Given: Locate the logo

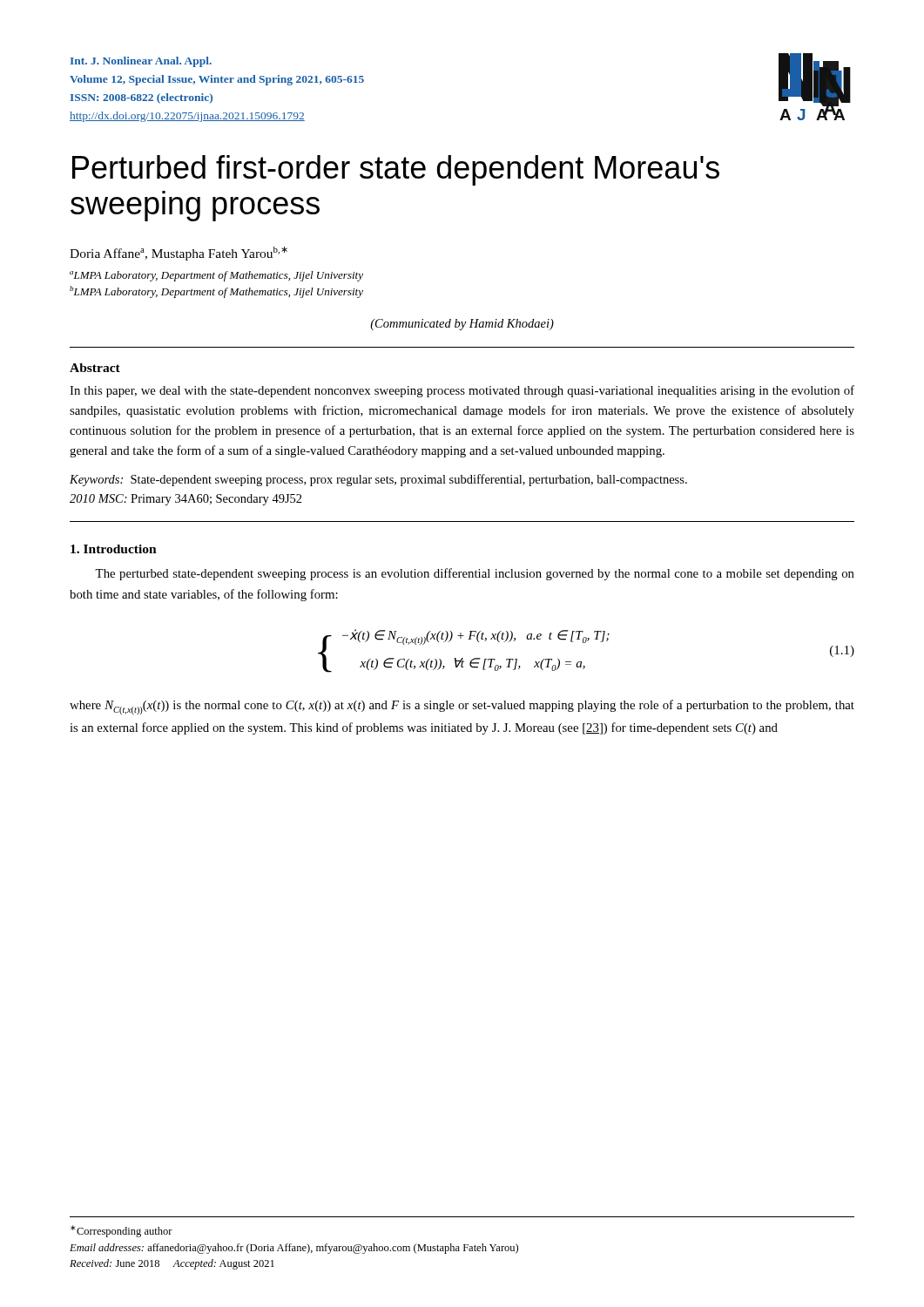Looking at the screenshot, I should point(816,89).
